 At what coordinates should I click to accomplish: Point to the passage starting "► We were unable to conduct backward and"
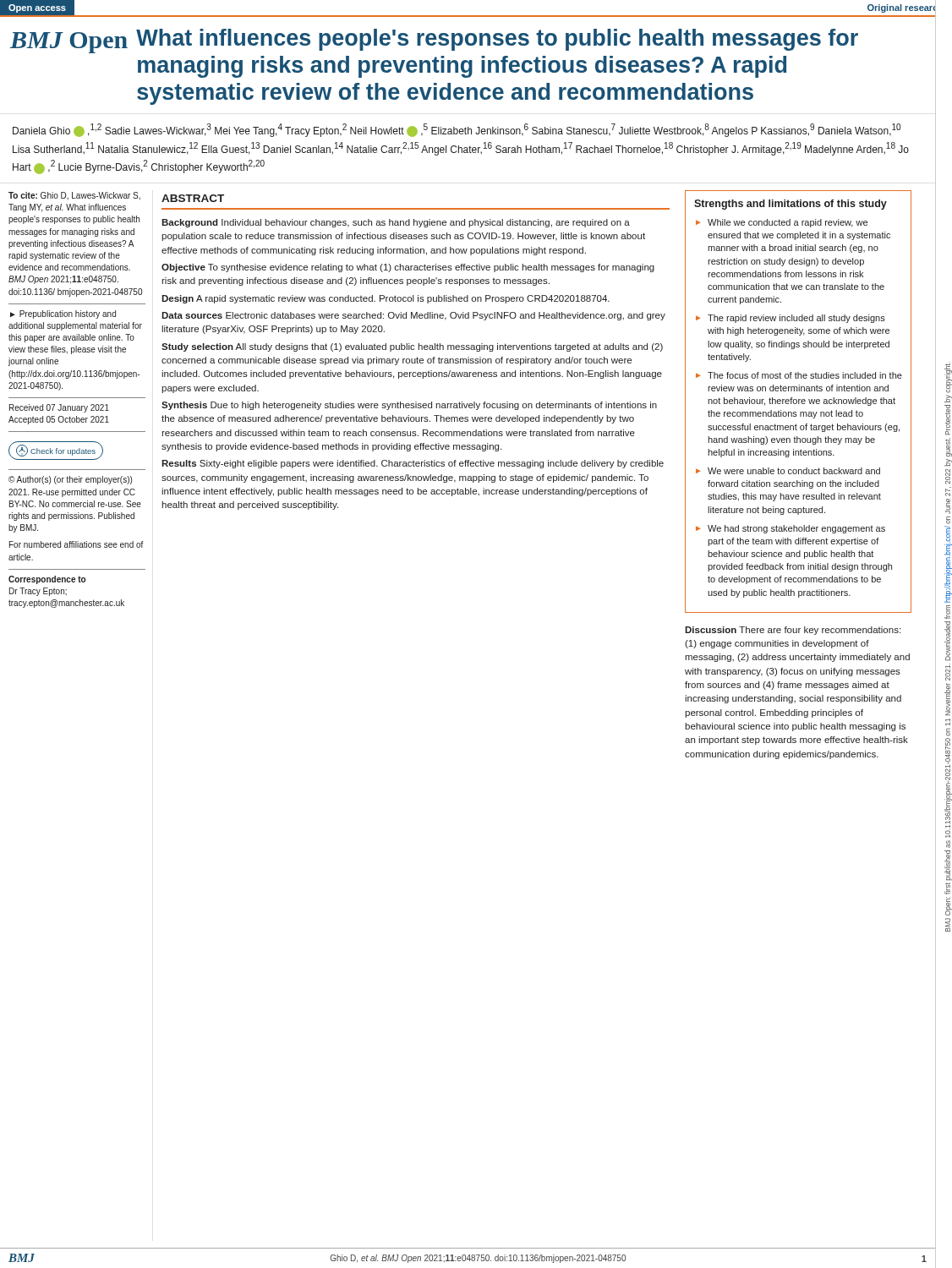click(787, 490)
